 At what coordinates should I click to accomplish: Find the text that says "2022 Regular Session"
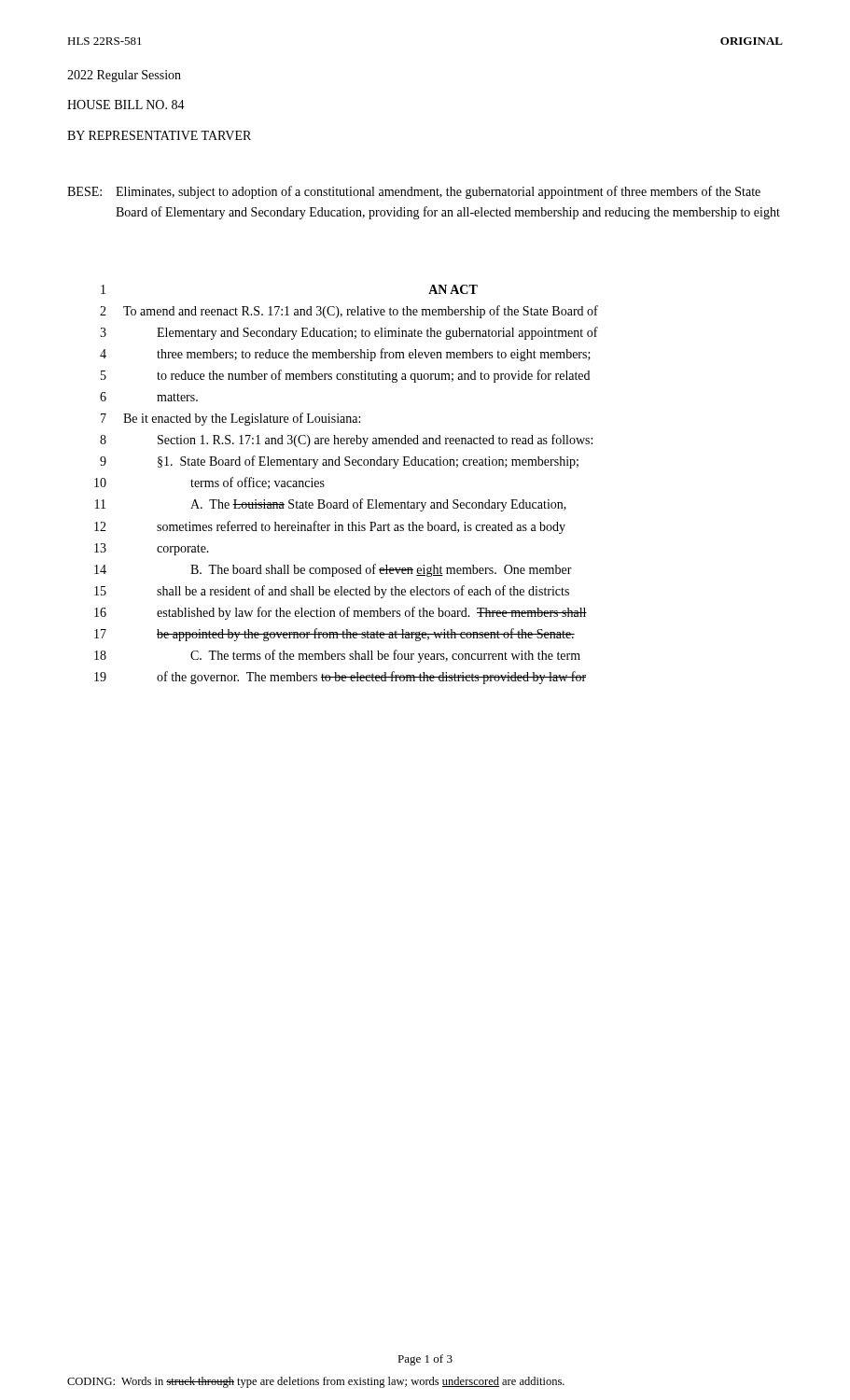pos(124,75)
